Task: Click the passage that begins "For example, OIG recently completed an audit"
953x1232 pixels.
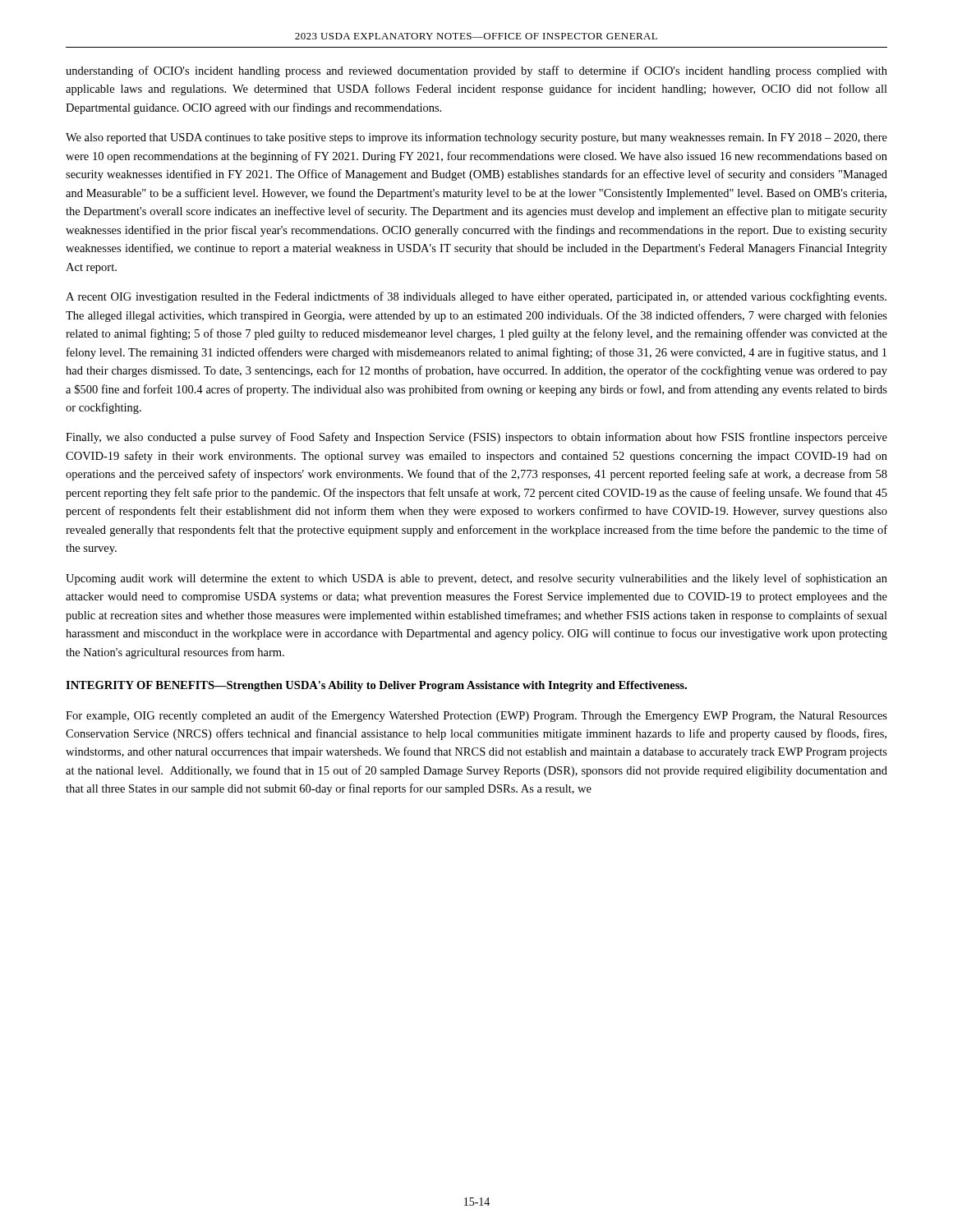Action: [x=476, y=752]
